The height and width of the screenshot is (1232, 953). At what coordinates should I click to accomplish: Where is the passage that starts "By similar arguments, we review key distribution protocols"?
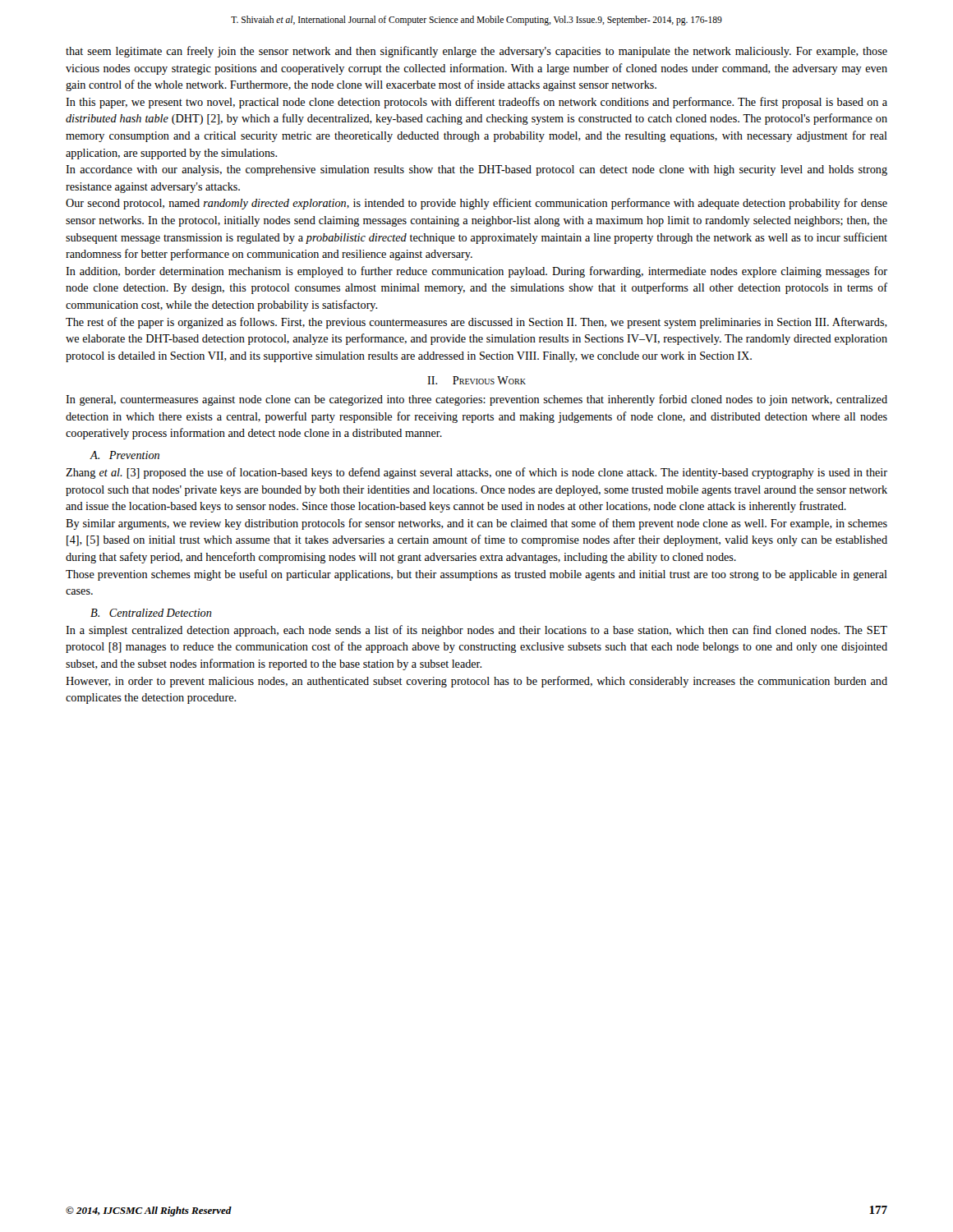[x=476, y=540]
